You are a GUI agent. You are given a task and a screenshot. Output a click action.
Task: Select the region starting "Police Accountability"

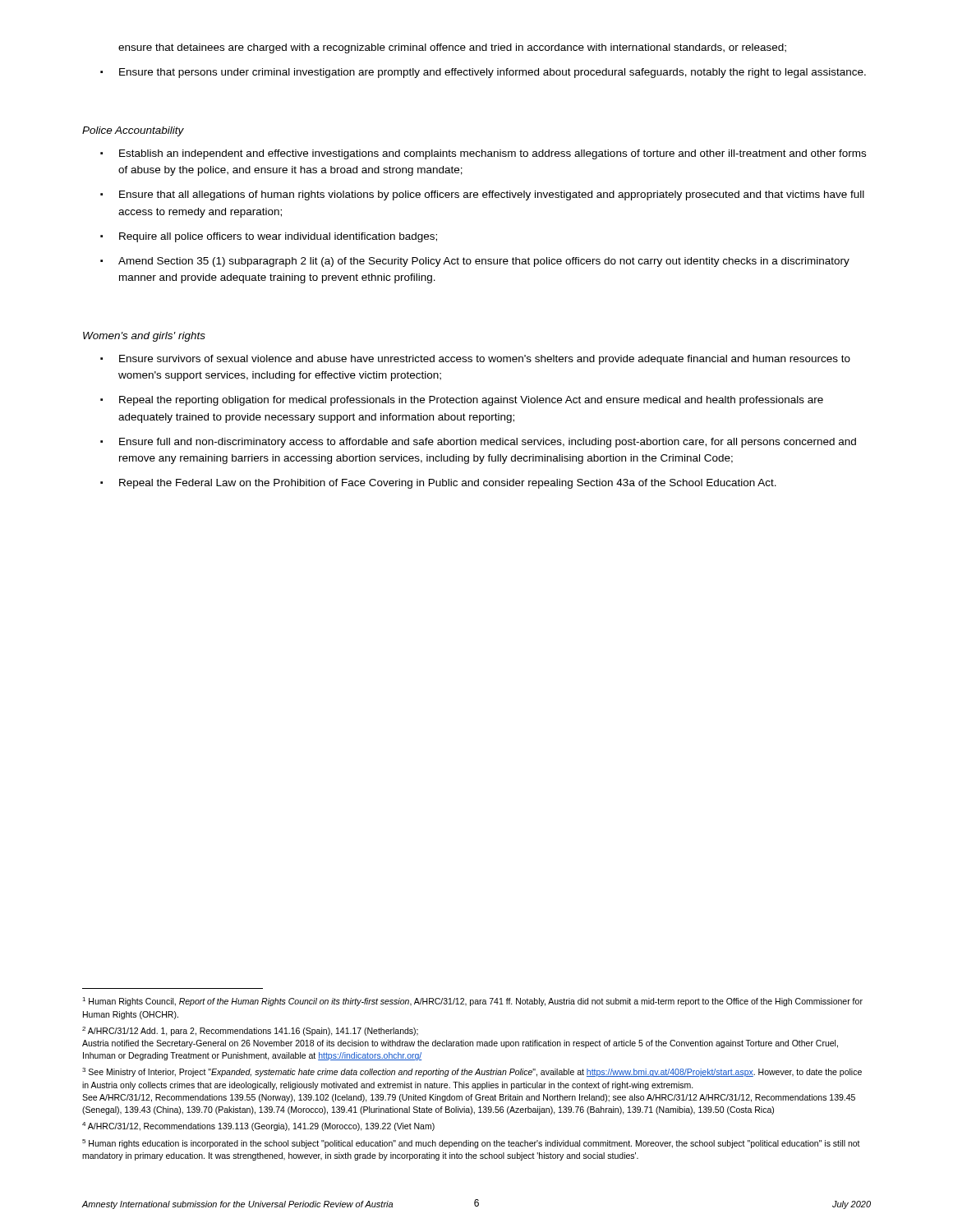(x=133, y=130)
